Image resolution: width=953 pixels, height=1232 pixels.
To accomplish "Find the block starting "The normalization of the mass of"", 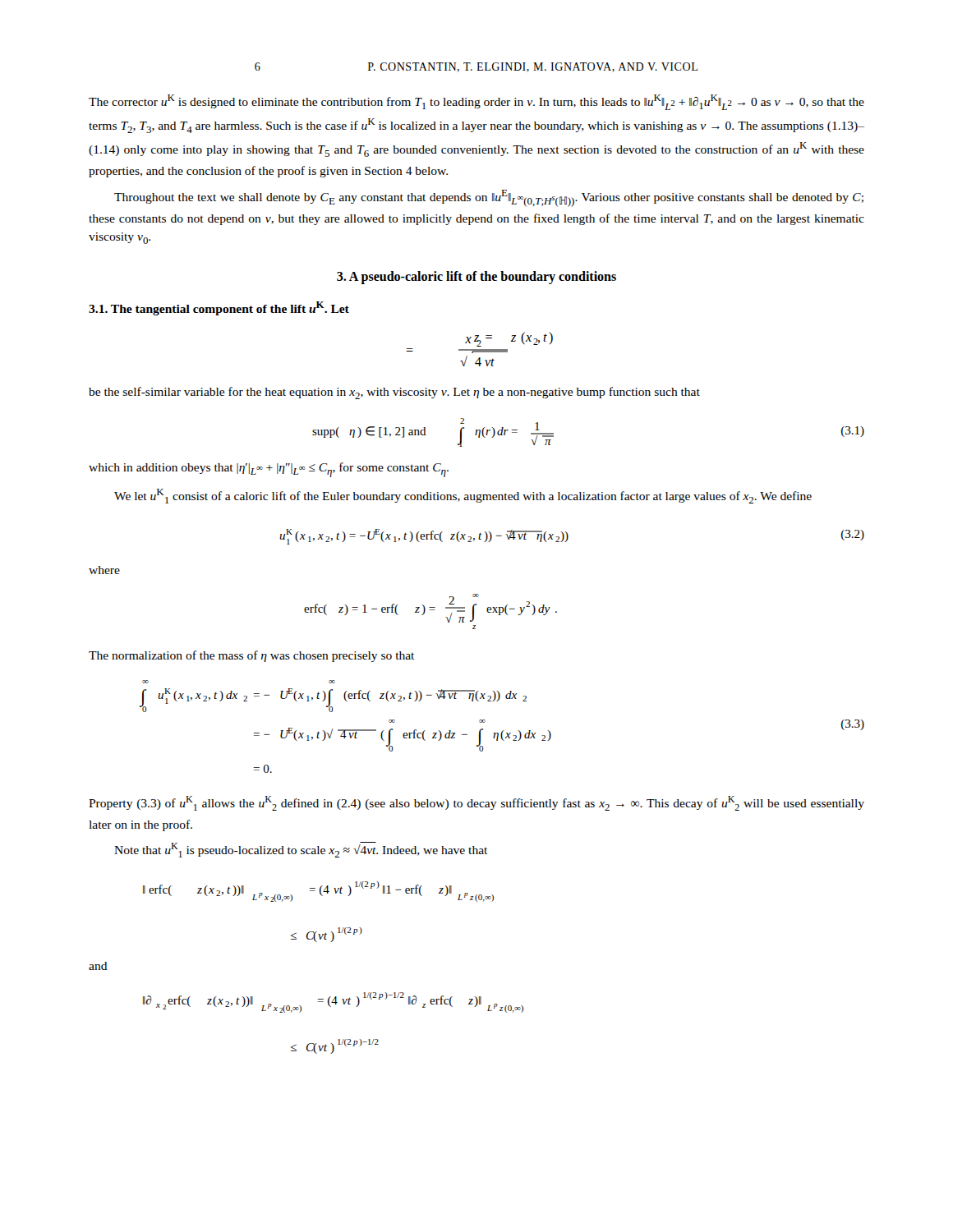I will 252,655.
